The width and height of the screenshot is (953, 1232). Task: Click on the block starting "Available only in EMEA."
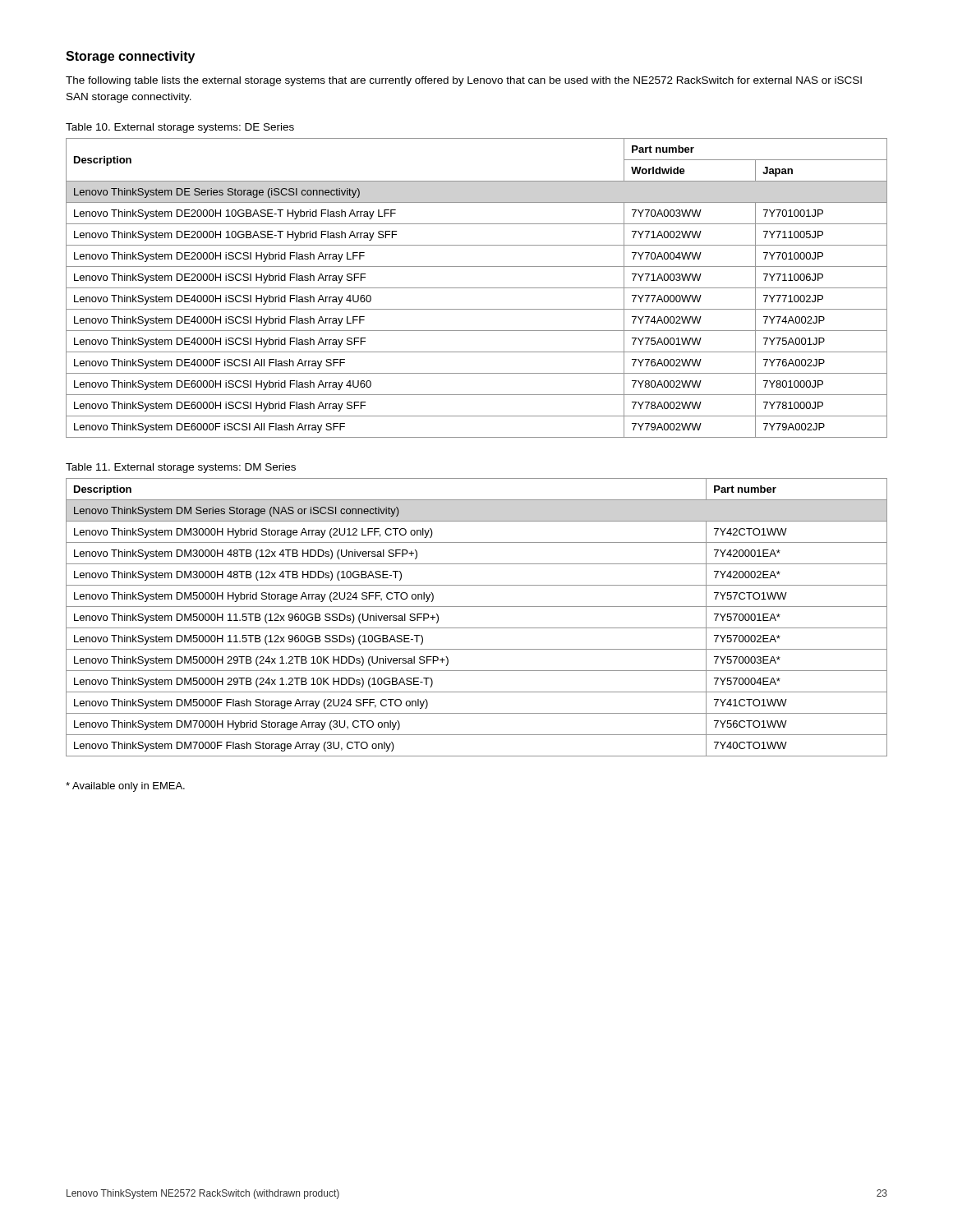coord(126,785)
